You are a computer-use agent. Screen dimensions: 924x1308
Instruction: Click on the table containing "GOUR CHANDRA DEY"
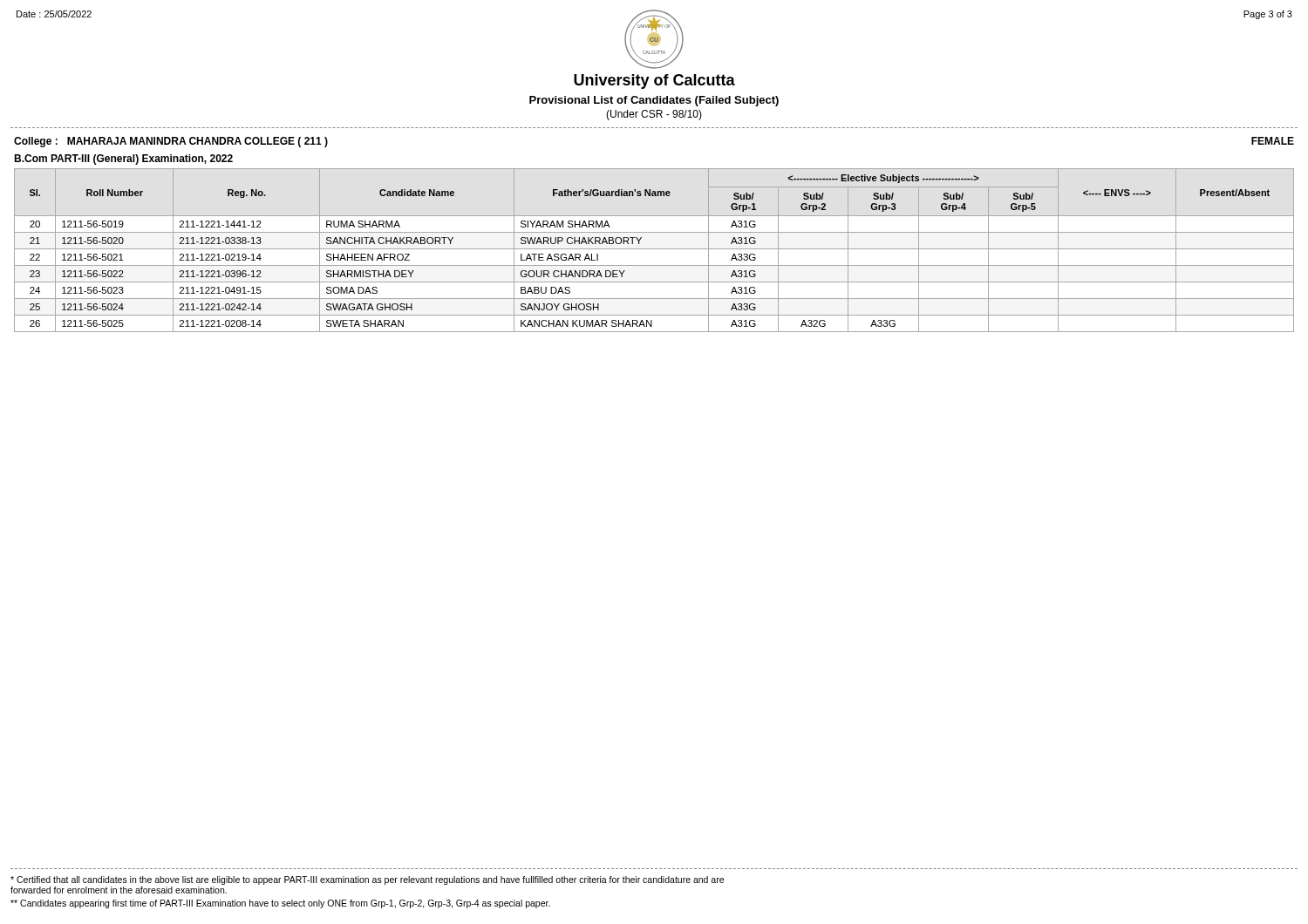click(x=654, y=250)
